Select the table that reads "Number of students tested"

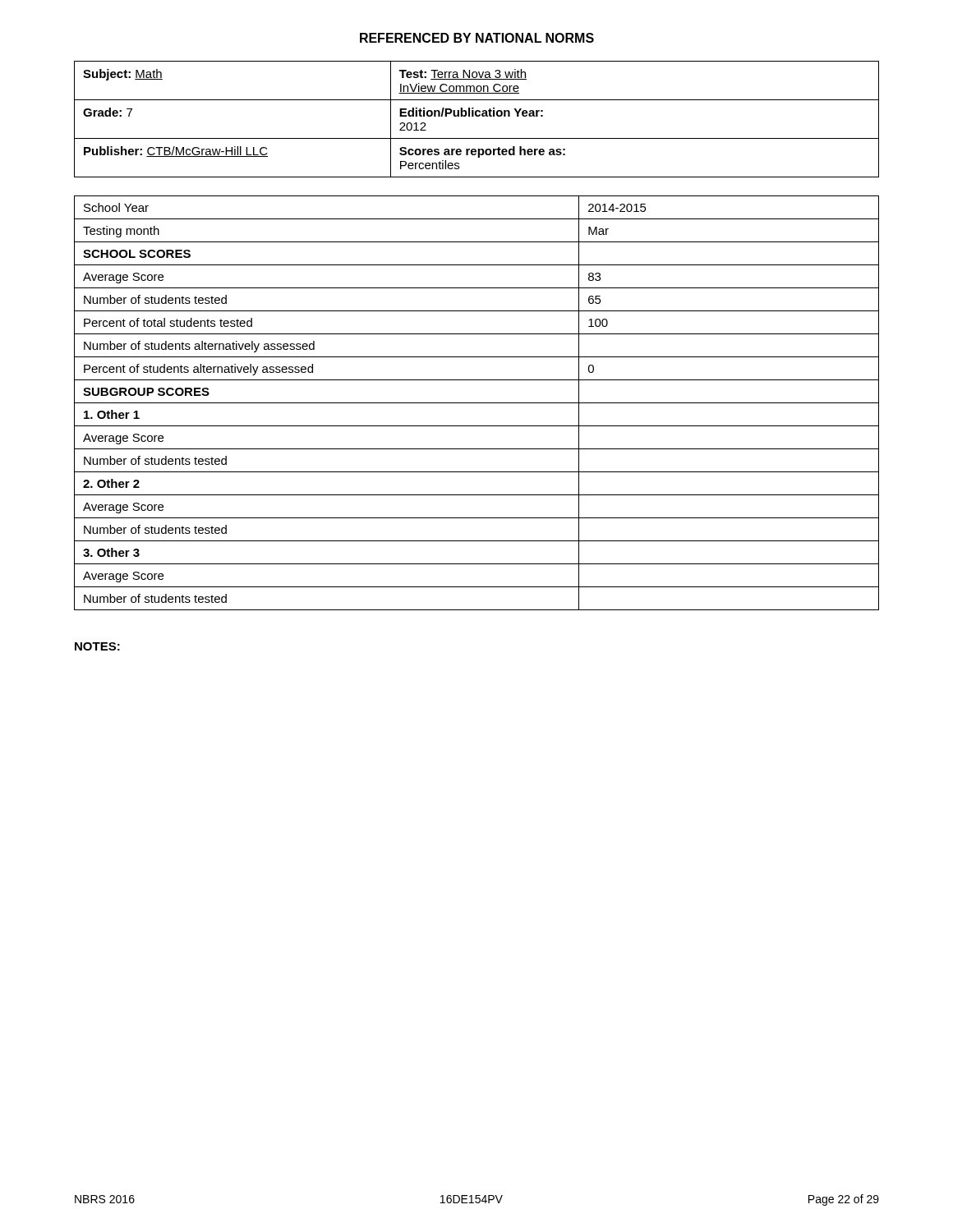coord(476,403)
